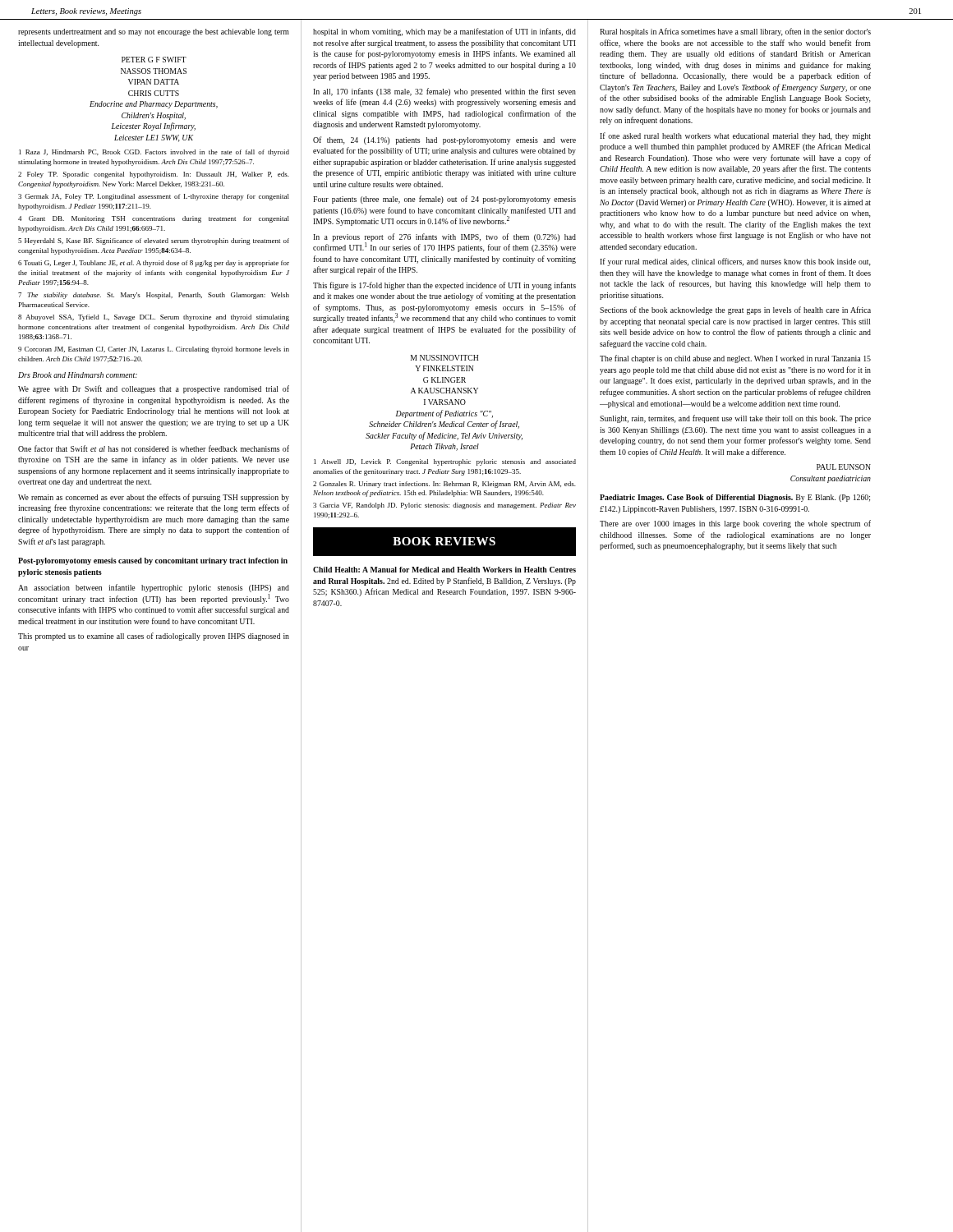Point to the block starting "Sections of the"
The width and height of the screenshot is (953, 1232).
735,327
